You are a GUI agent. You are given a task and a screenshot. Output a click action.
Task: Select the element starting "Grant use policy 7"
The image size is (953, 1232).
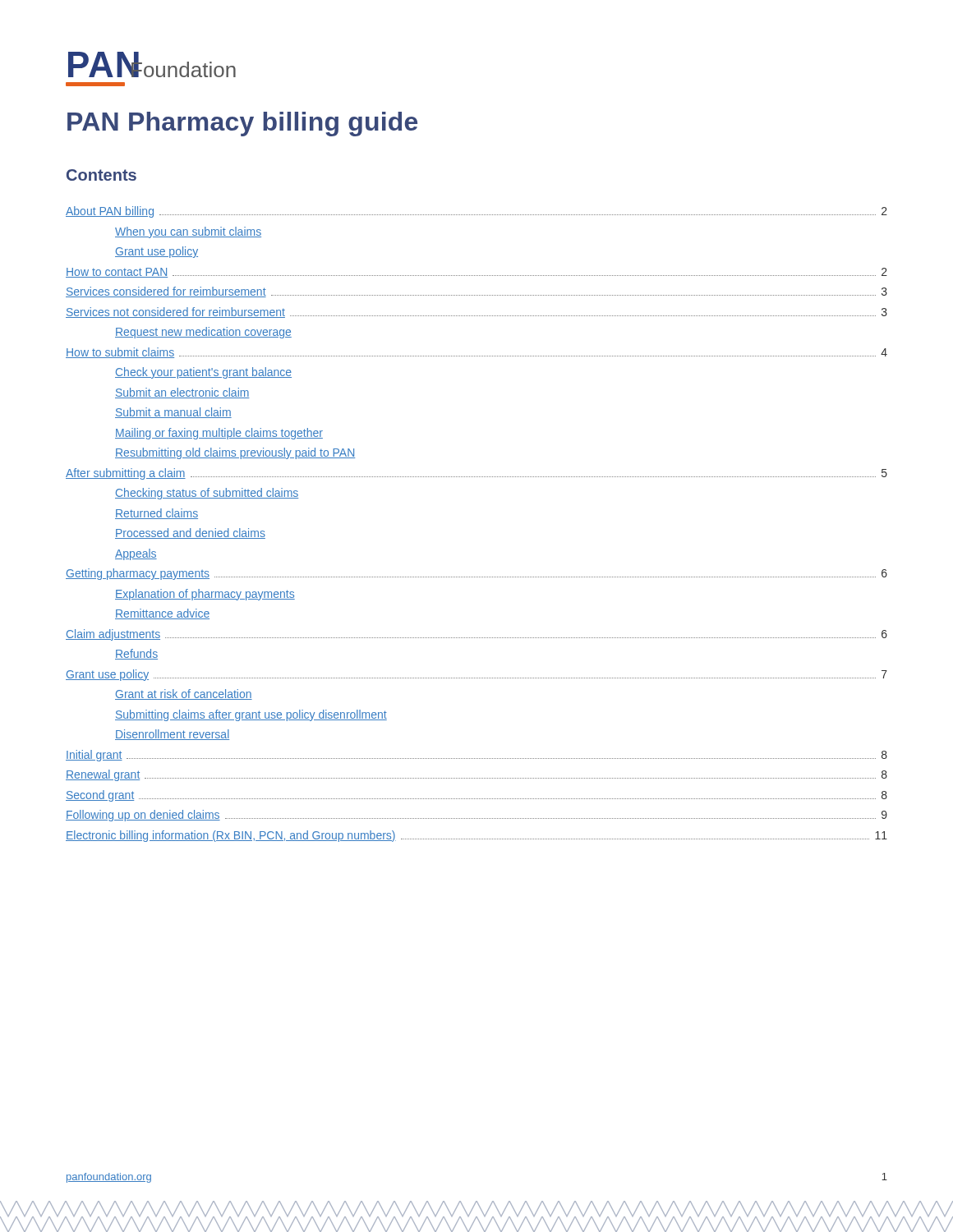(476, 674)
